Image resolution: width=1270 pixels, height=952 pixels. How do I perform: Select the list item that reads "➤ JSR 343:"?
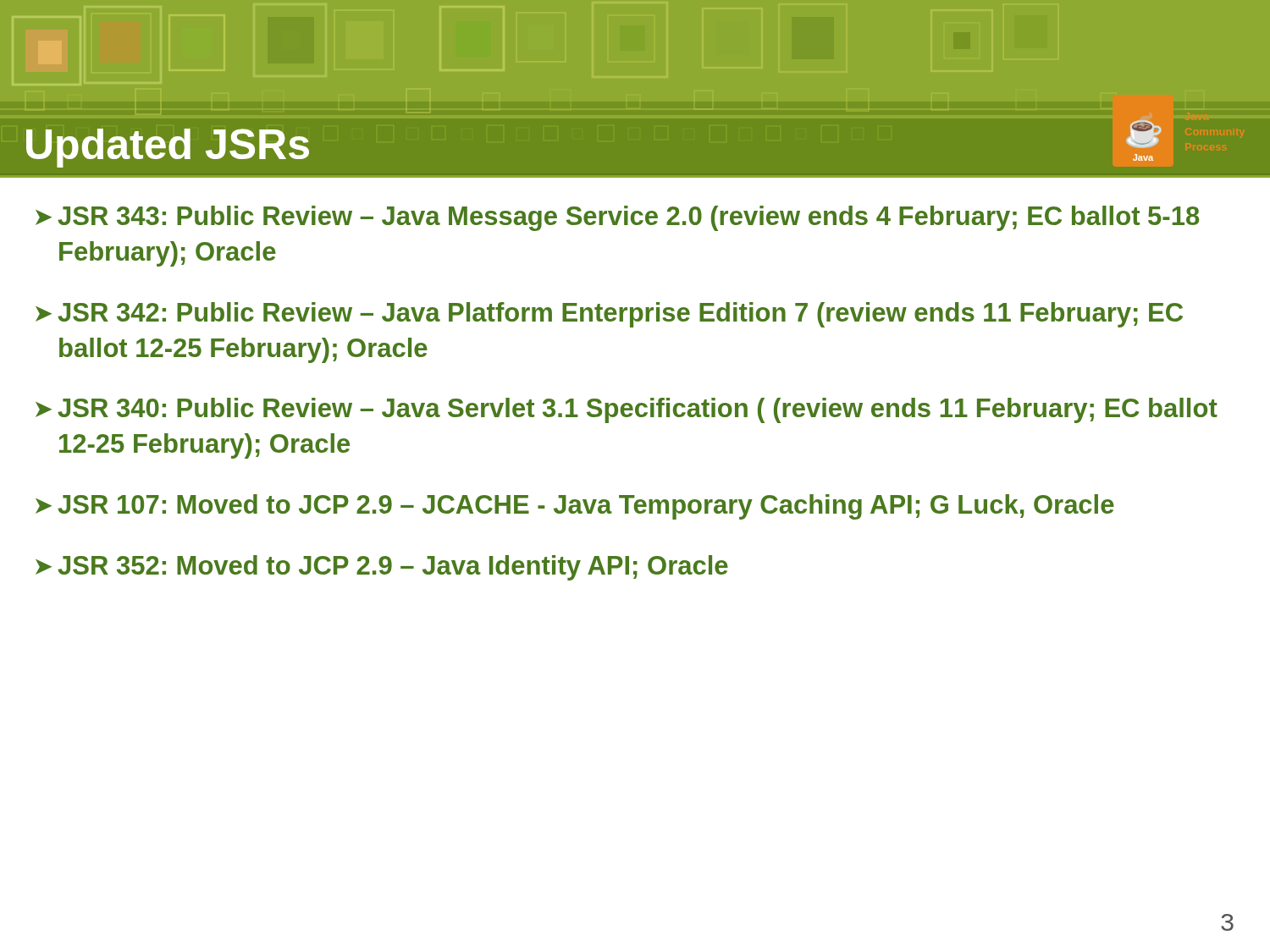(635, 234)
